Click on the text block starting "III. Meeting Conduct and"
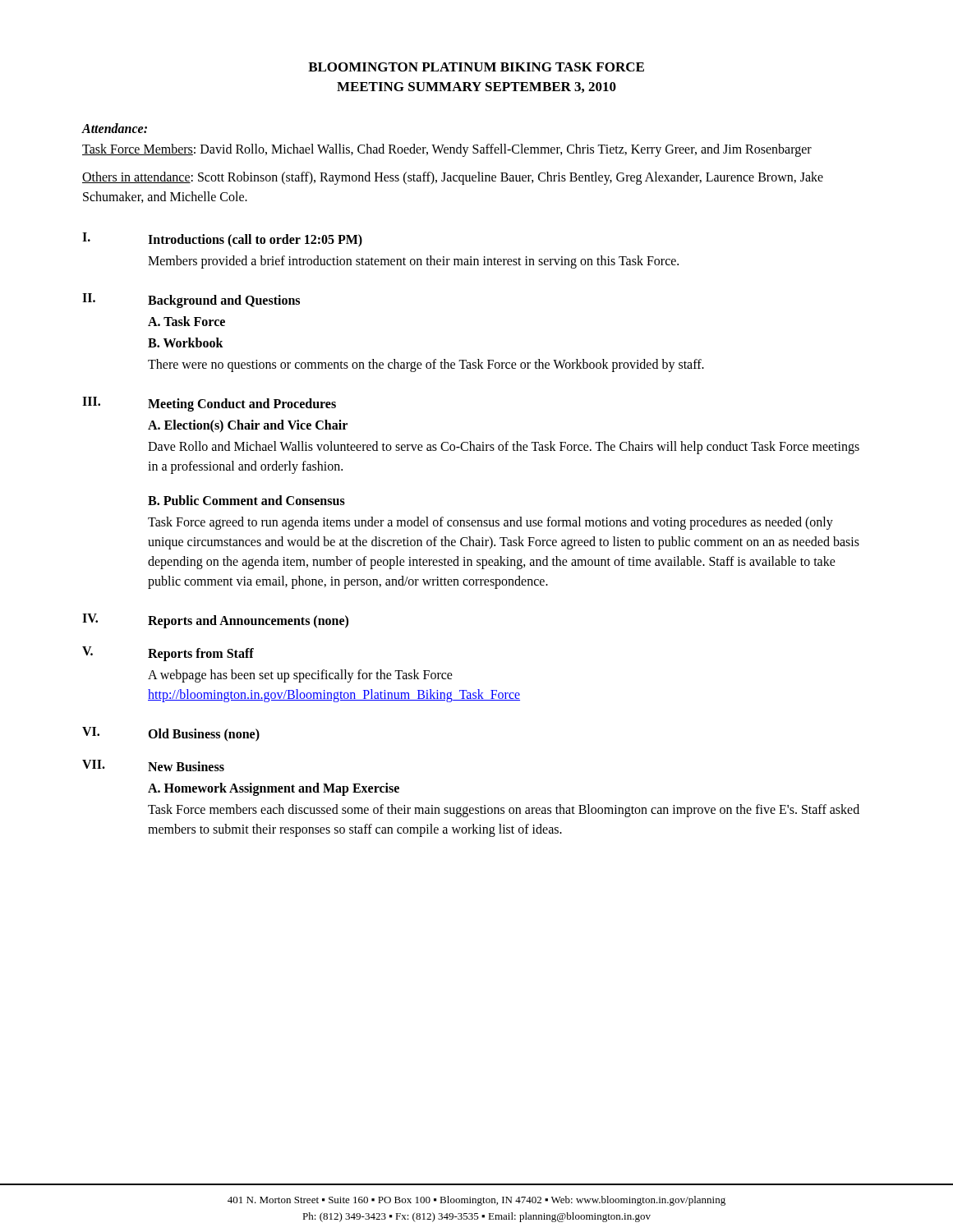Image resolution: width=953 pixels, height=1232 pixels. 209,404
